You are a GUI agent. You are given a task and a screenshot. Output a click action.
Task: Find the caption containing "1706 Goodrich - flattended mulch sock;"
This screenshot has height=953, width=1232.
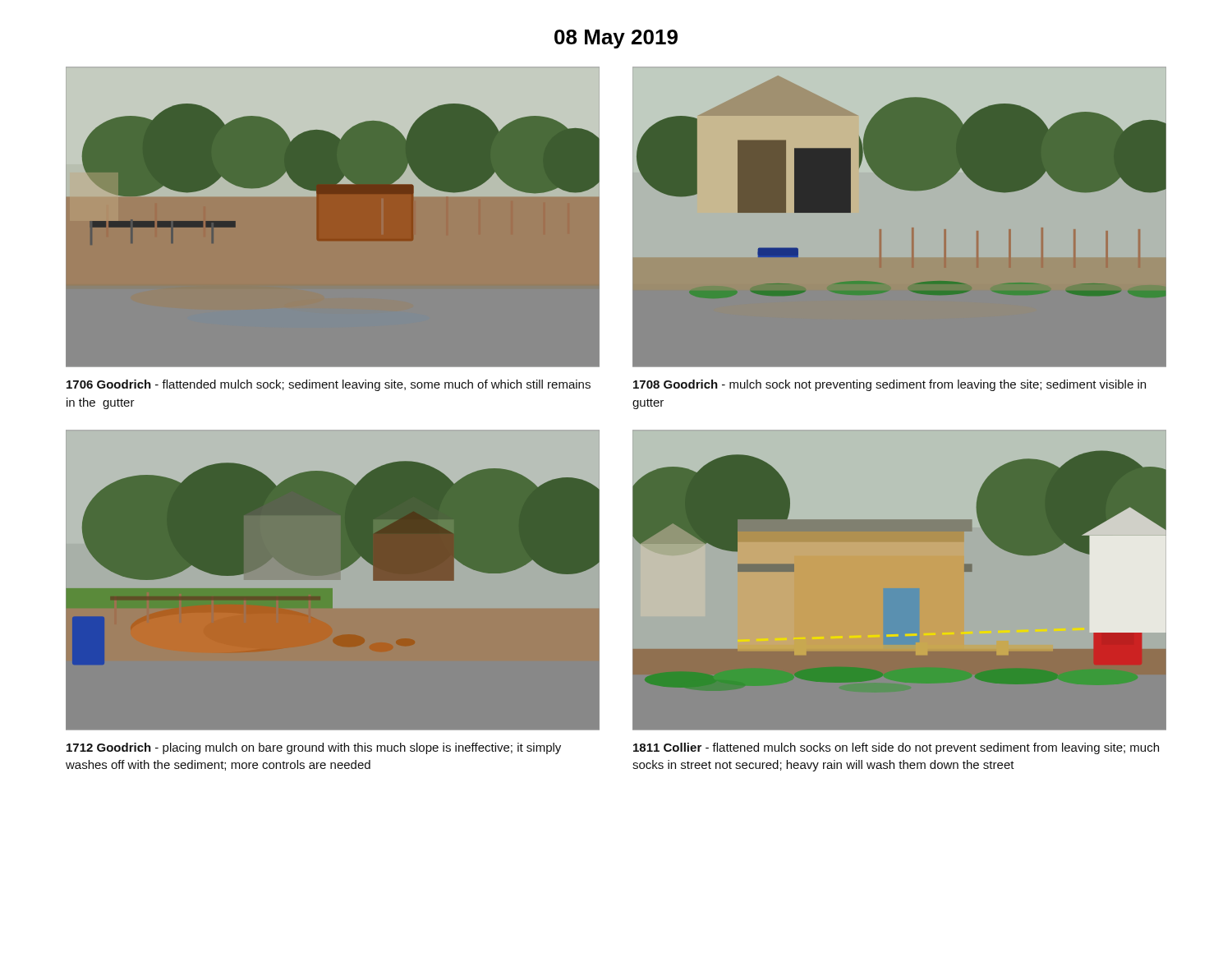328,393
